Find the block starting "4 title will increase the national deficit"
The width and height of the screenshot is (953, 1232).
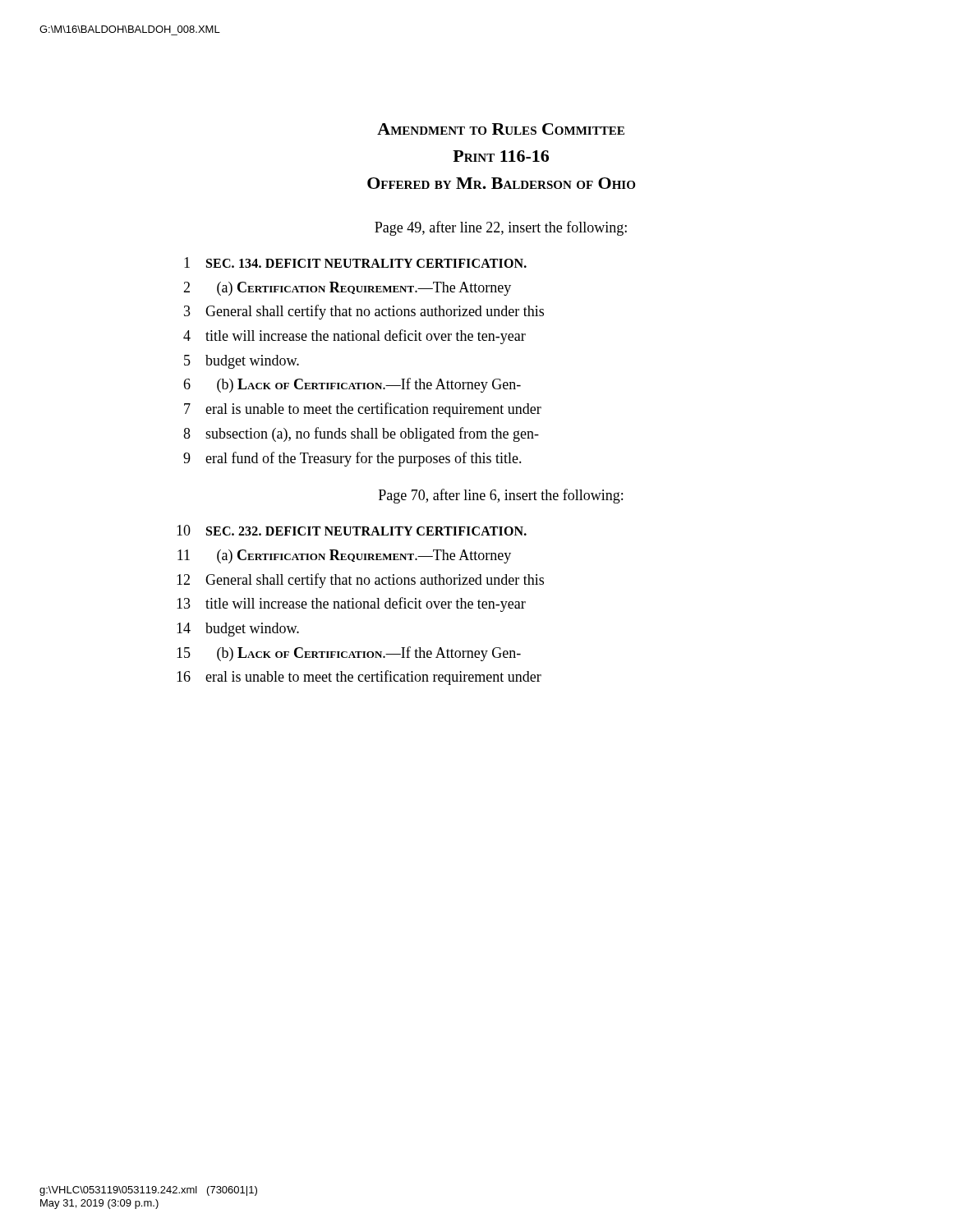pos(501,337)
